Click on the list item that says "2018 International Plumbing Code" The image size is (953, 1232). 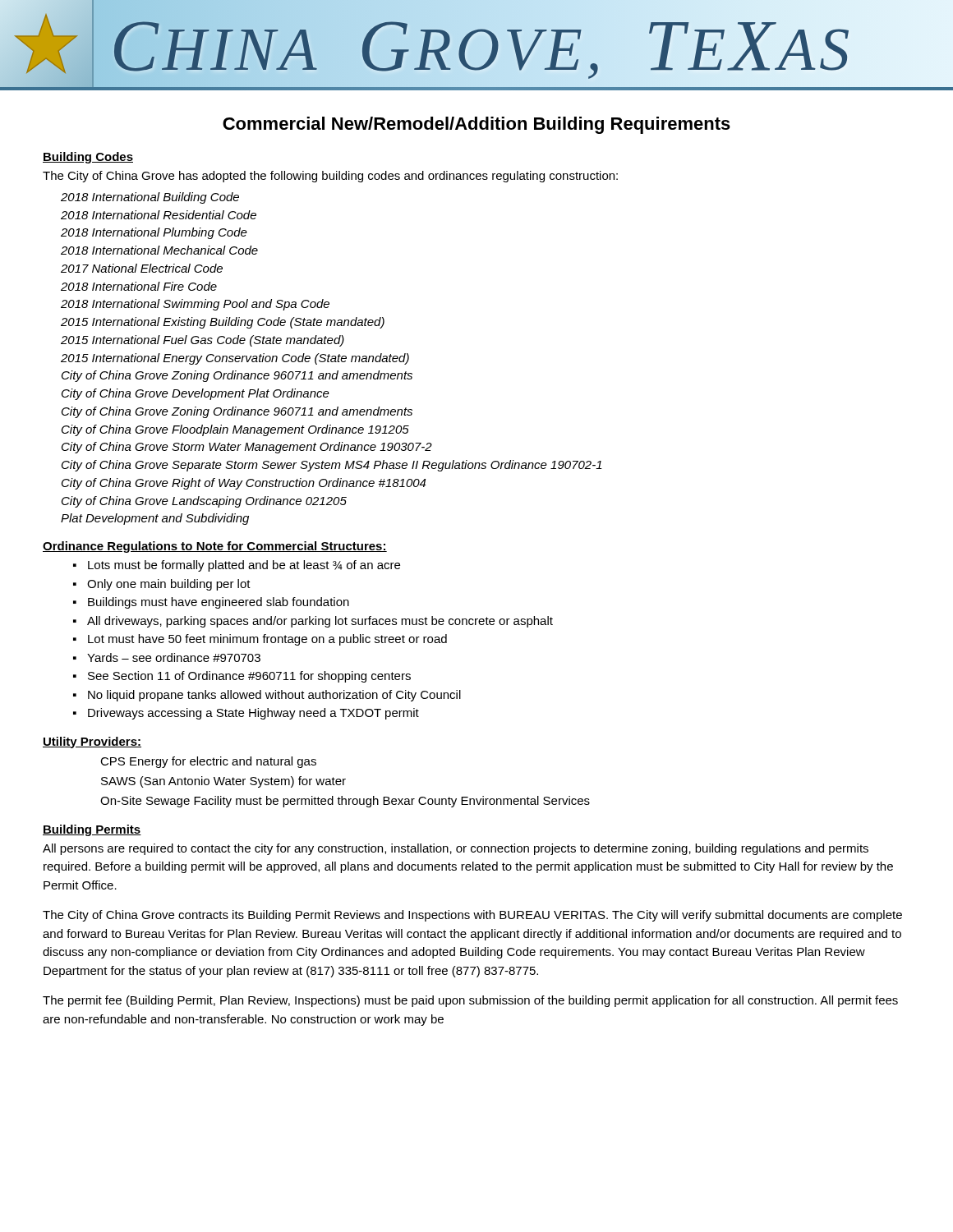tap(154, 232)
